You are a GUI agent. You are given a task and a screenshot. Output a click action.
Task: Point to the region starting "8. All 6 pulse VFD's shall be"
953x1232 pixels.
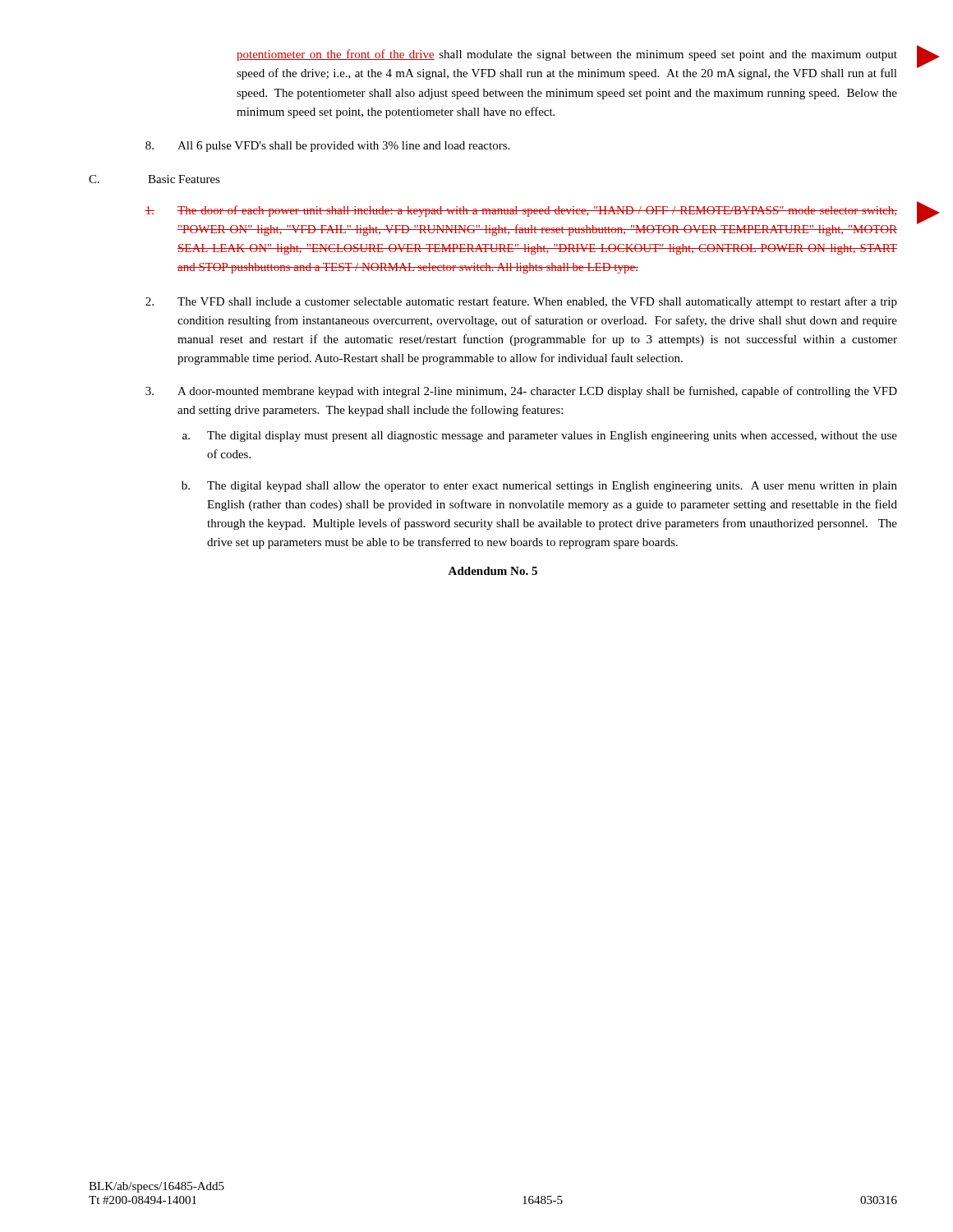point(300,146)
